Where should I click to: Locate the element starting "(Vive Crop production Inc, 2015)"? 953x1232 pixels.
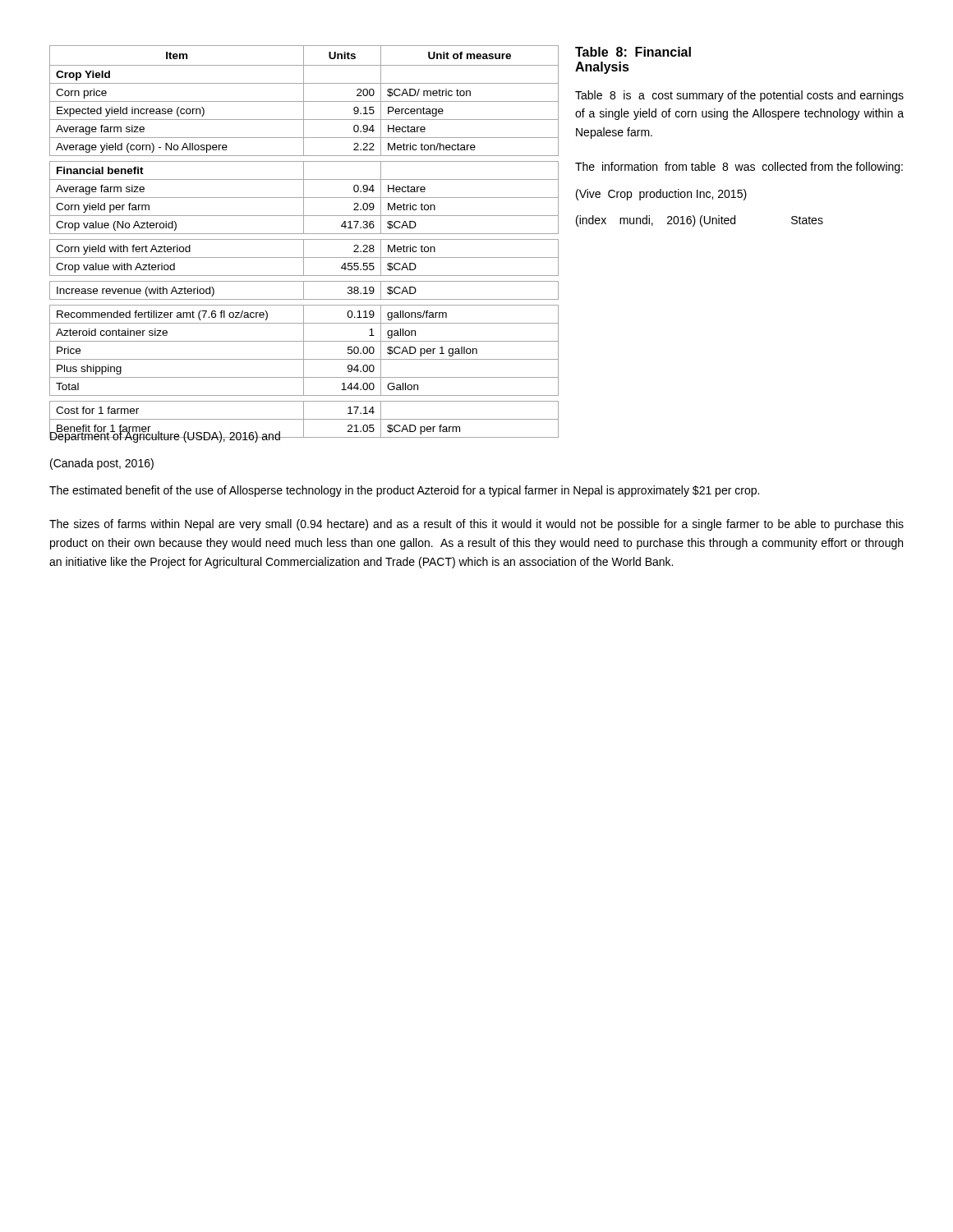661,193
